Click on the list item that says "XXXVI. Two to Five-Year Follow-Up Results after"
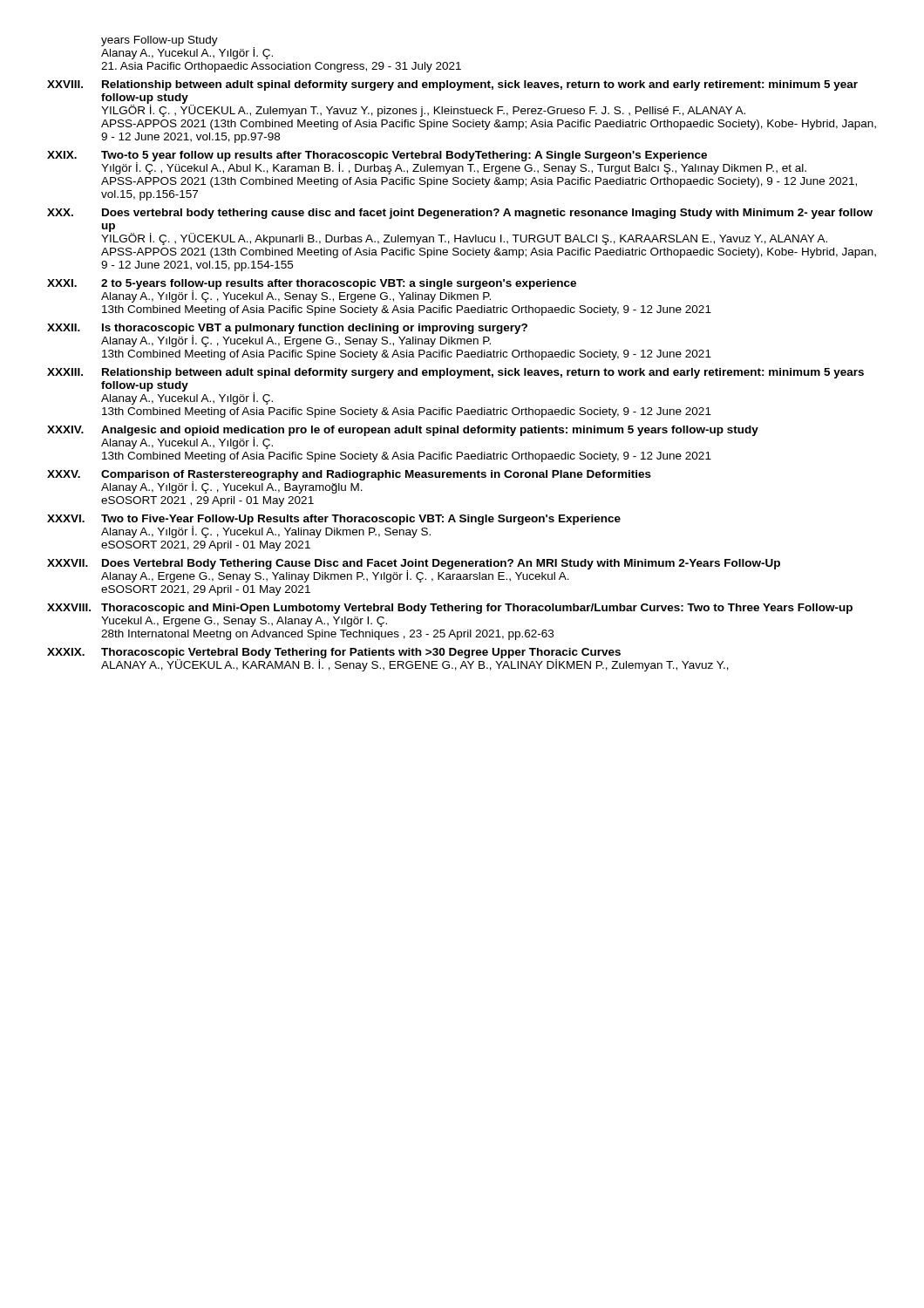The image size is (924, 1308). pyautogui.click(x=334, y=531)
